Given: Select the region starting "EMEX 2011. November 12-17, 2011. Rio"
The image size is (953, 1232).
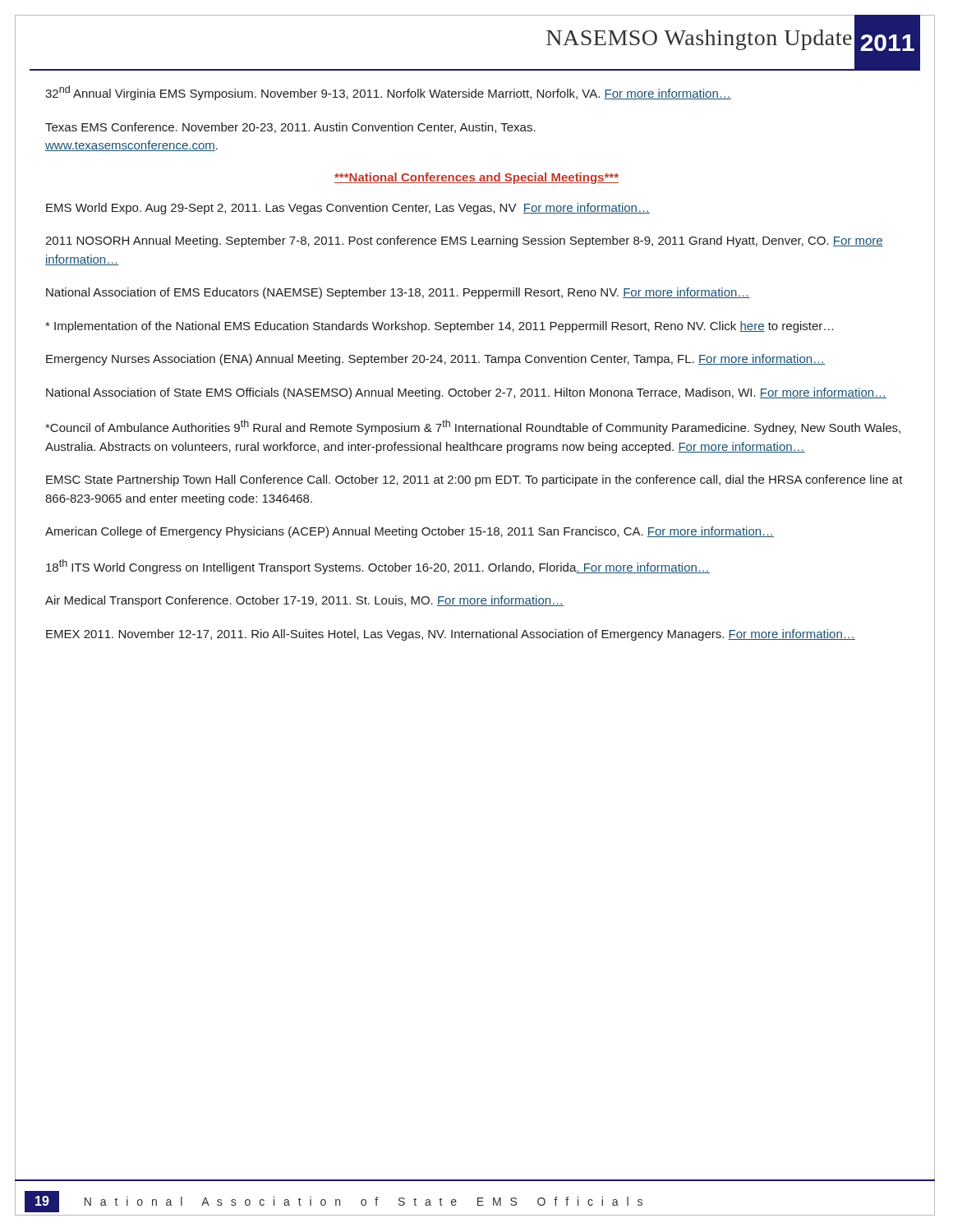Looking at the screenshot, I should tap(450, 633).
